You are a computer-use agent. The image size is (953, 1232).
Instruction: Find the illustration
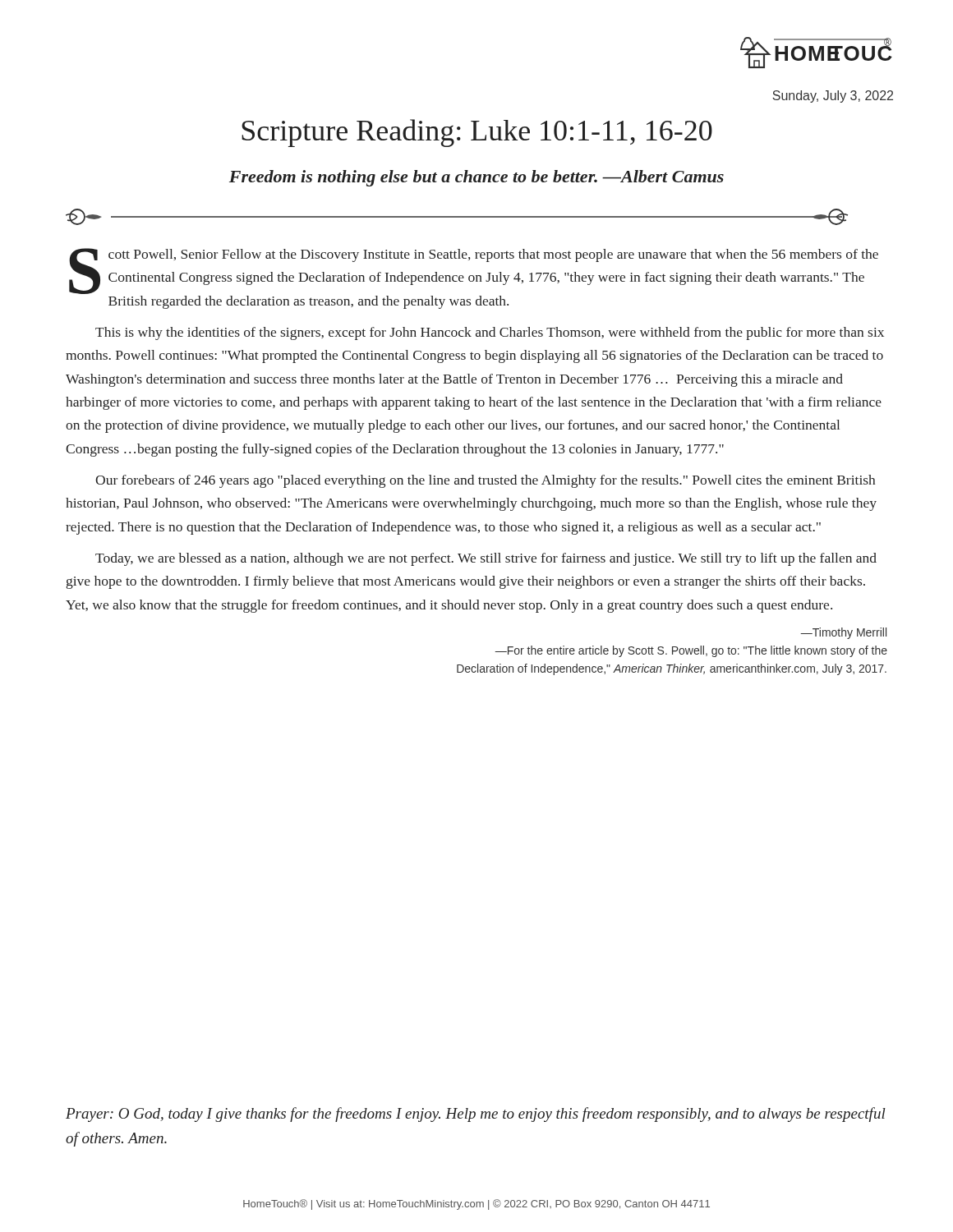coord(476,217)
